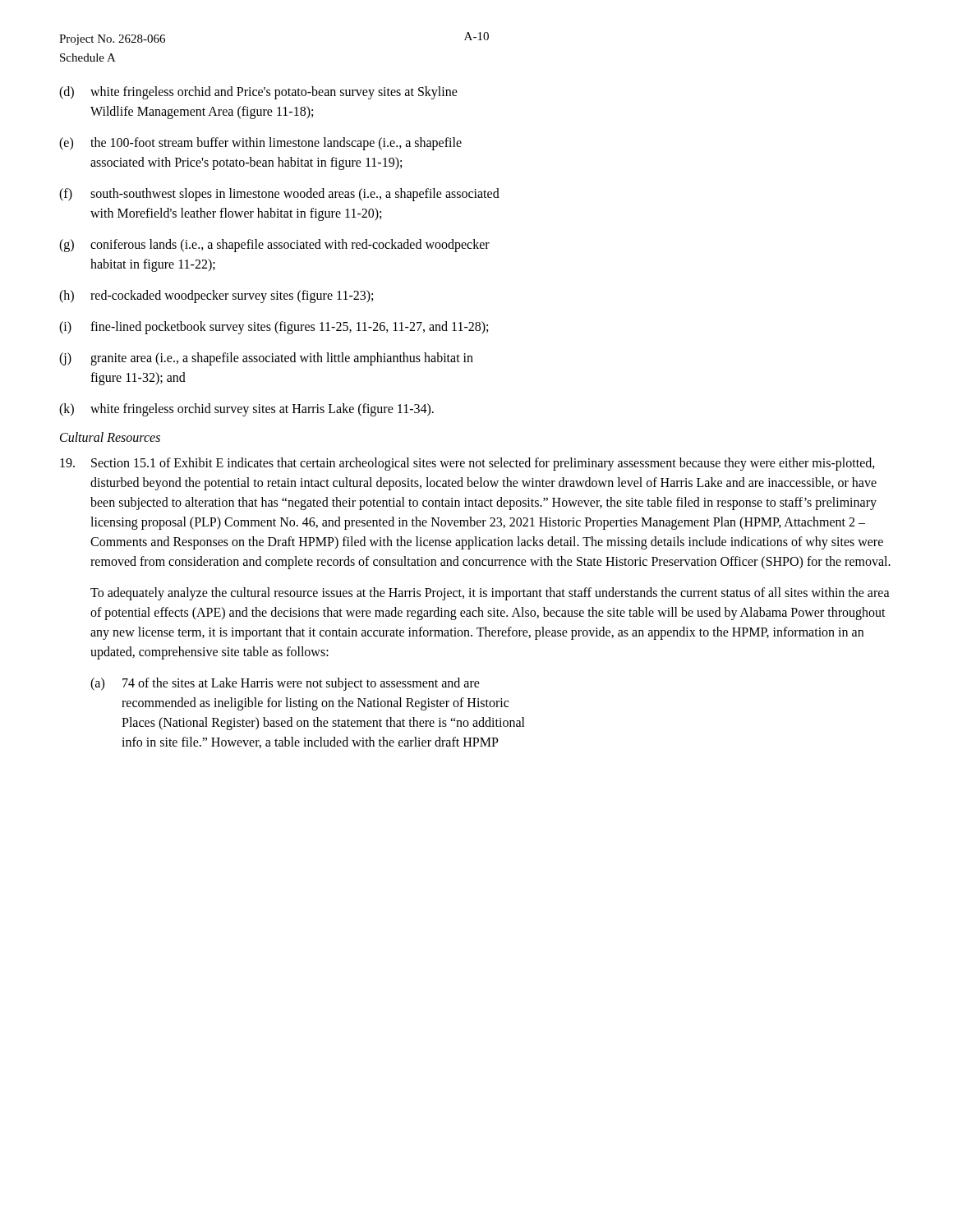Image resolution: width=953 pixels, height=1232 pixels.
Task: Locate the list item containing "(e) the 100-foot stream buffer within limestone landscape"
Action: click(x=260, y=144)
